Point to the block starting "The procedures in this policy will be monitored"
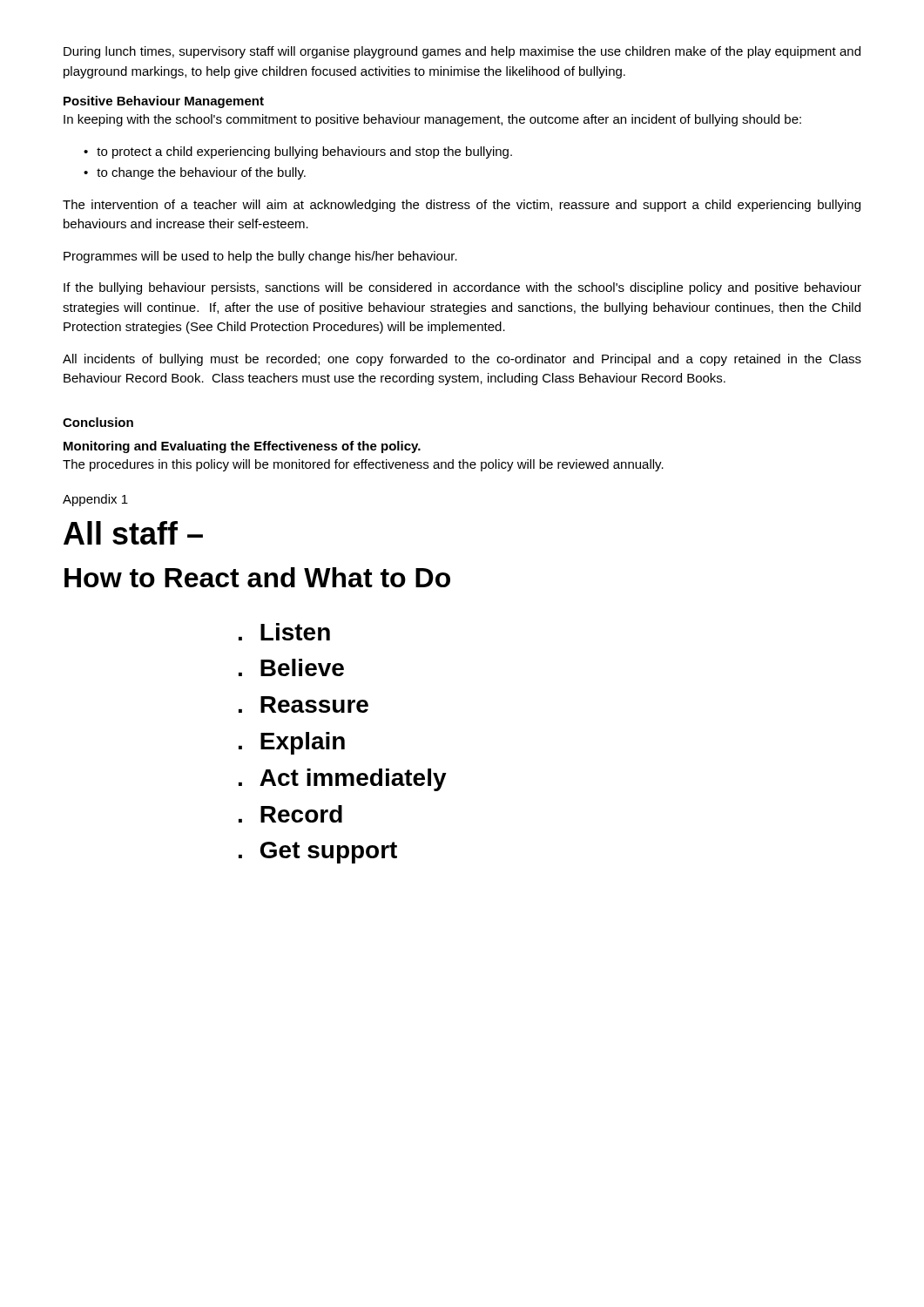This screenshot has height=1307, width=924. 363,464
